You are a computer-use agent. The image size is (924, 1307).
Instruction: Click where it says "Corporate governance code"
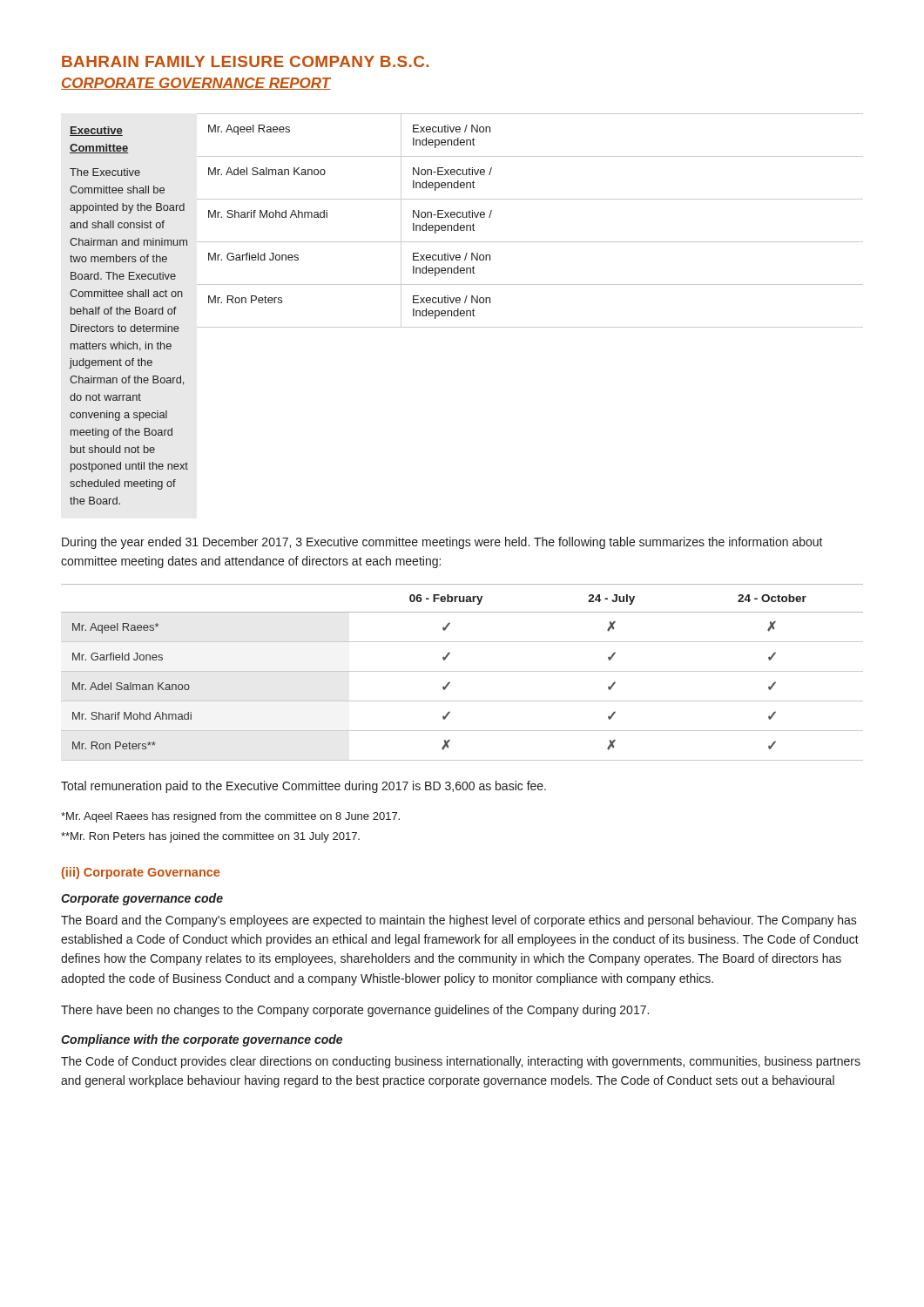pyautogui.click(x=142, y=898)
